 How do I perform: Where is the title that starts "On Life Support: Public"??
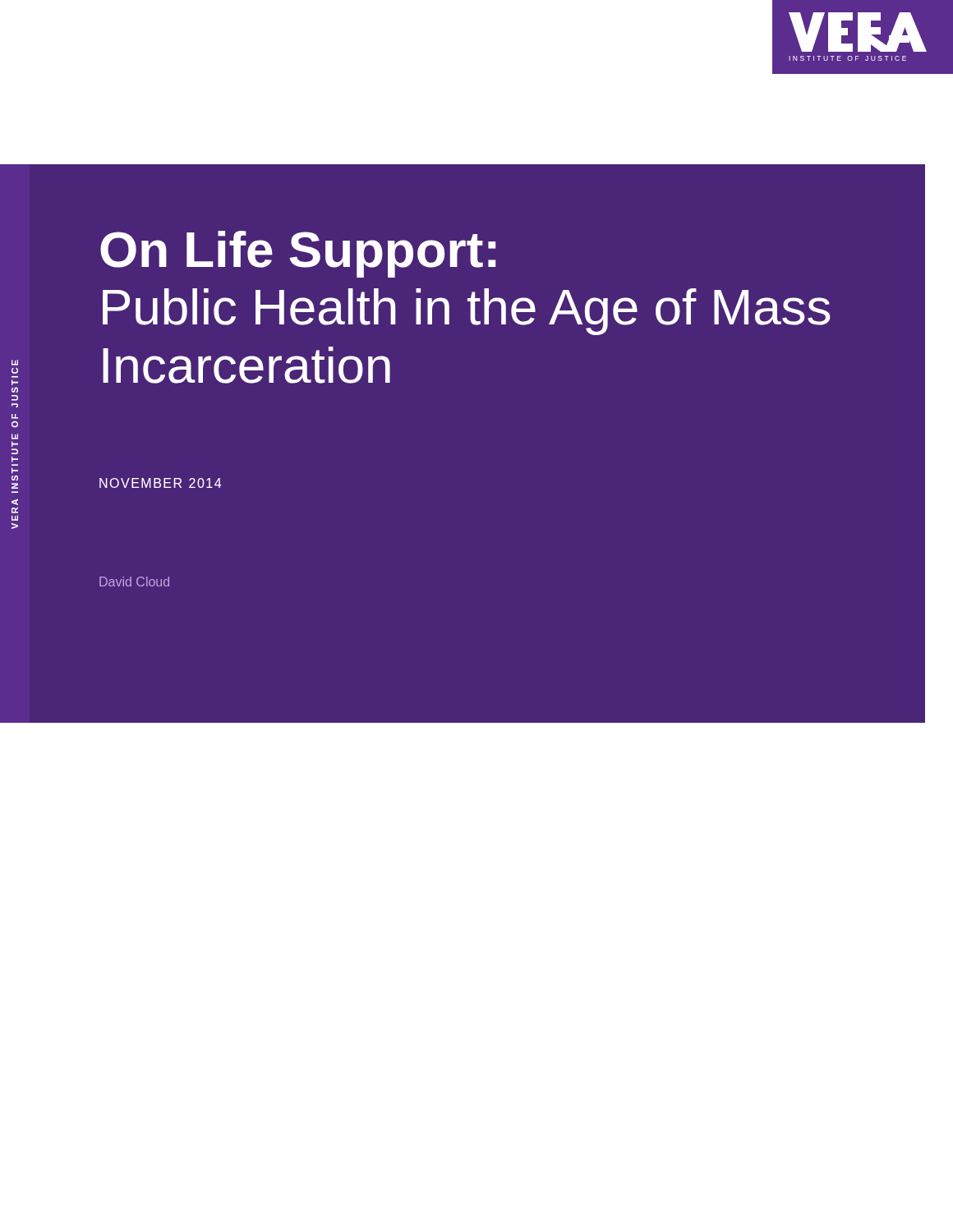pyautogui.click(x=493, y=308)
